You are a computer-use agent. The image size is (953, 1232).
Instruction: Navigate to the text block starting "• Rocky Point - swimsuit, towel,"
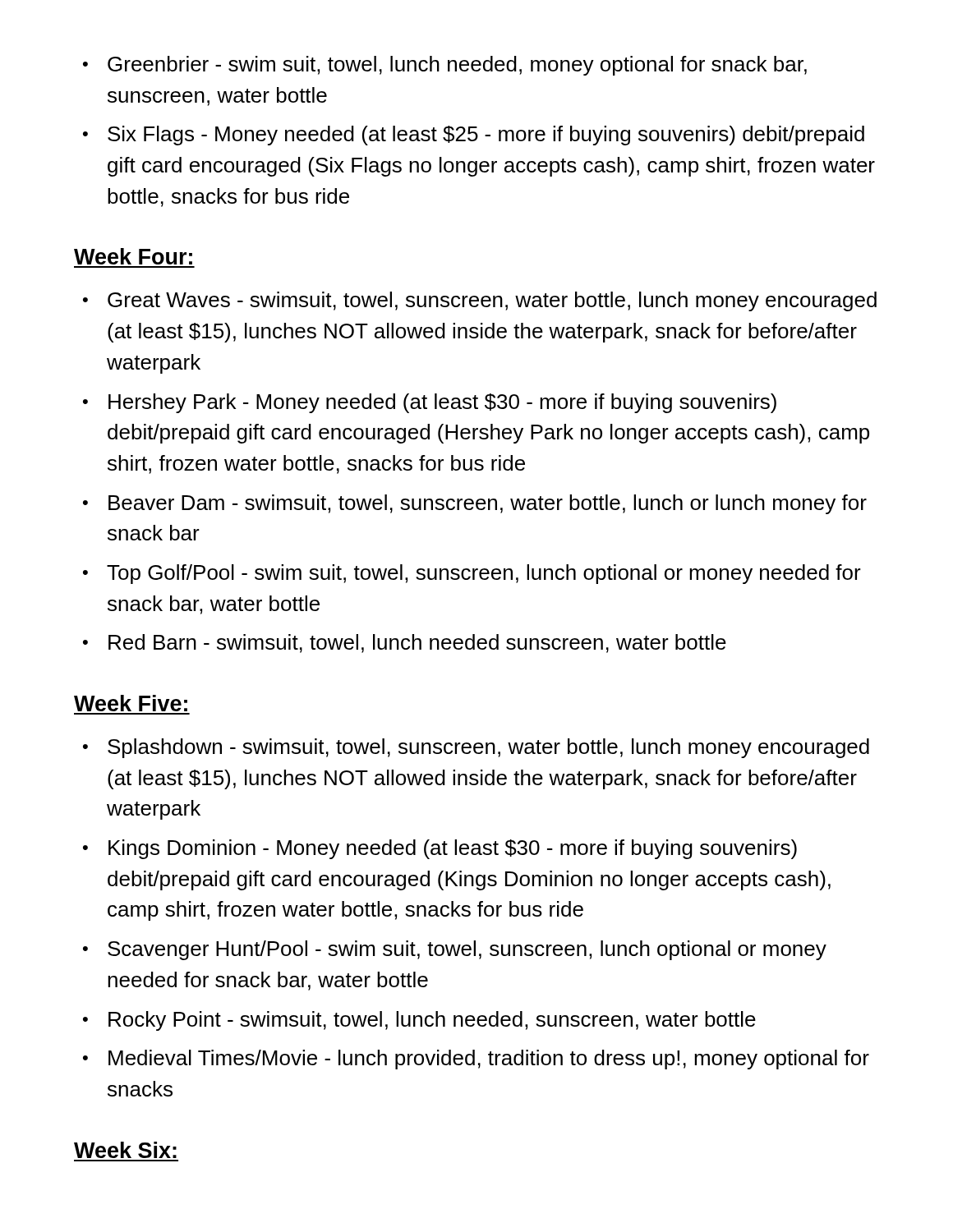[481, 1020]
